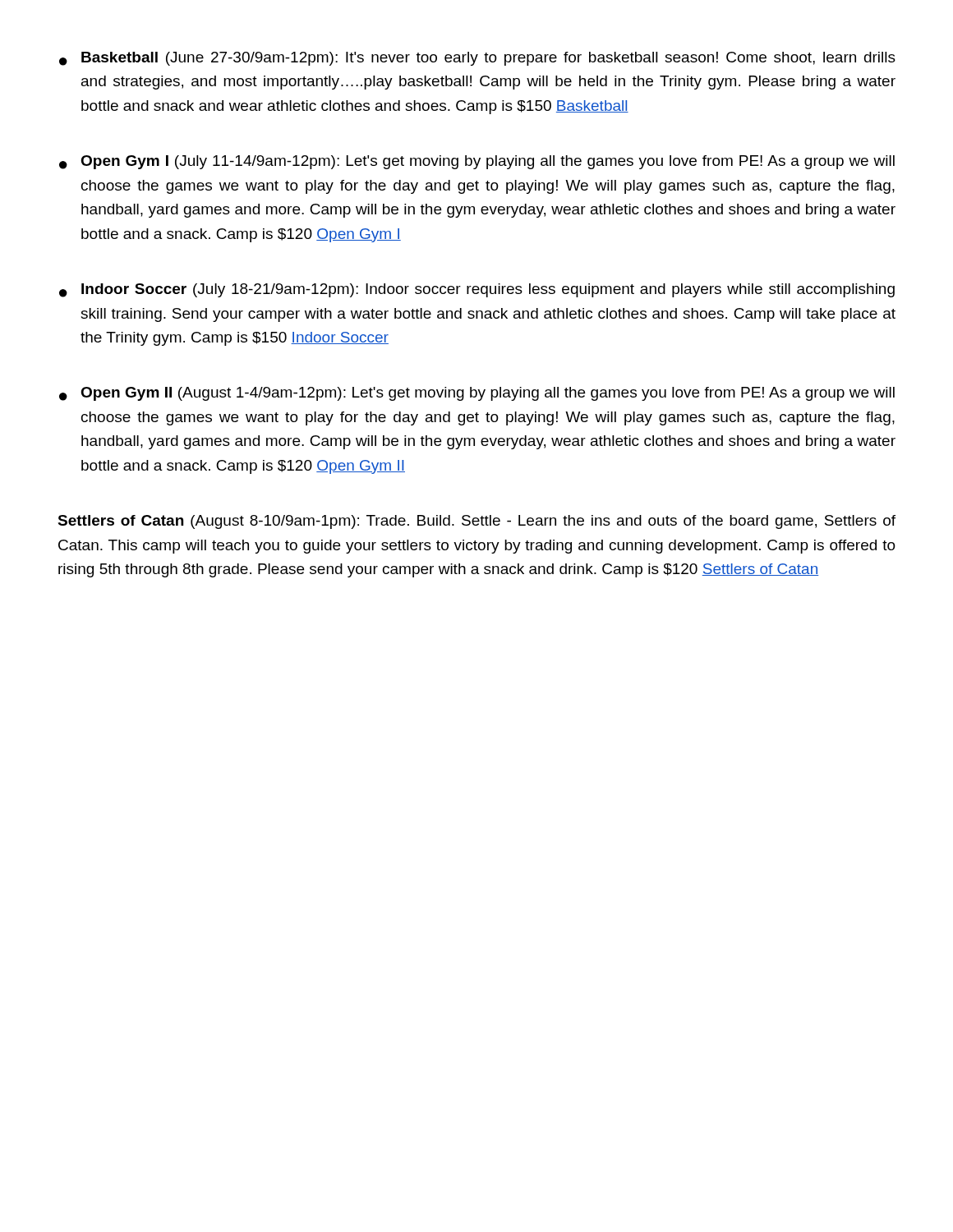This screenshot has height=1232, width=953.
Task: Point to the element starting "● Indoor Soccer"
Action: 476,313
